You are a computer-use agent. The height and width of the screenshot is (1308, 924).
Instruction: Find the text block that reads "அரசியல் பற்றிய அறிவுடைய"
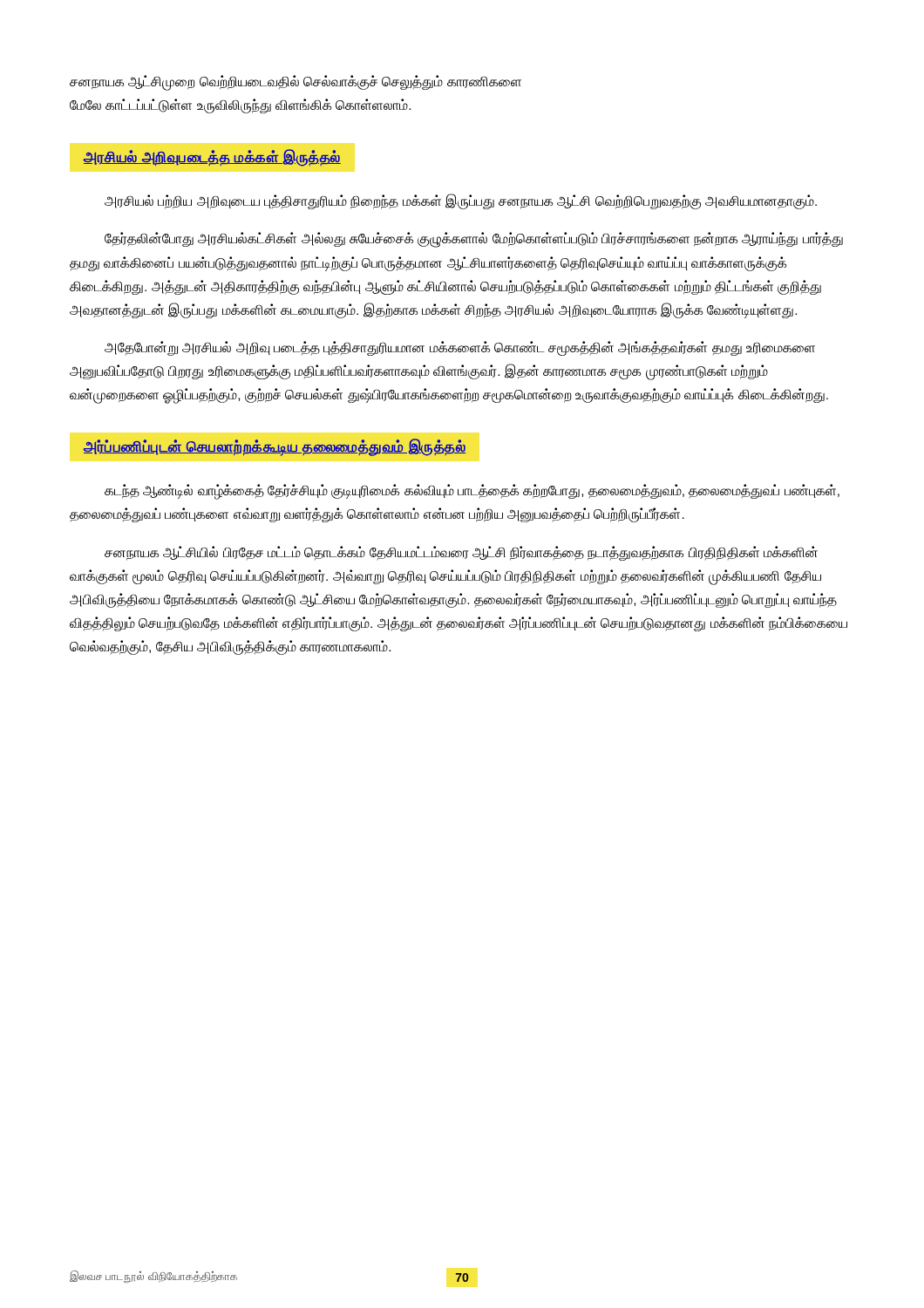tap(461, 201)
